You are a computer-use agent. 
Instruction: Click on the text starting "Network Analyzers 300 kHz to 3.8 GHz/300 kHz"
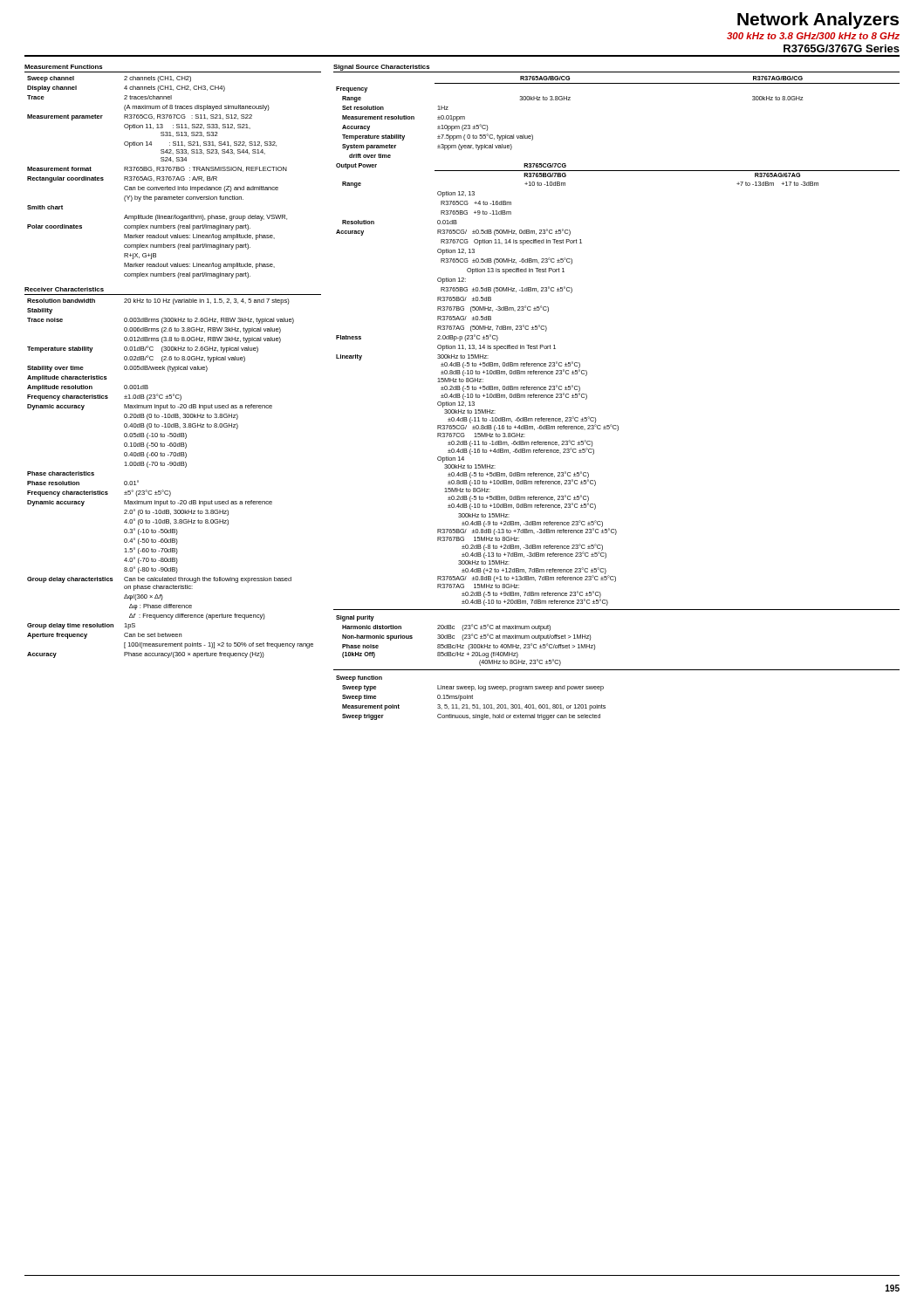point(813,32)
